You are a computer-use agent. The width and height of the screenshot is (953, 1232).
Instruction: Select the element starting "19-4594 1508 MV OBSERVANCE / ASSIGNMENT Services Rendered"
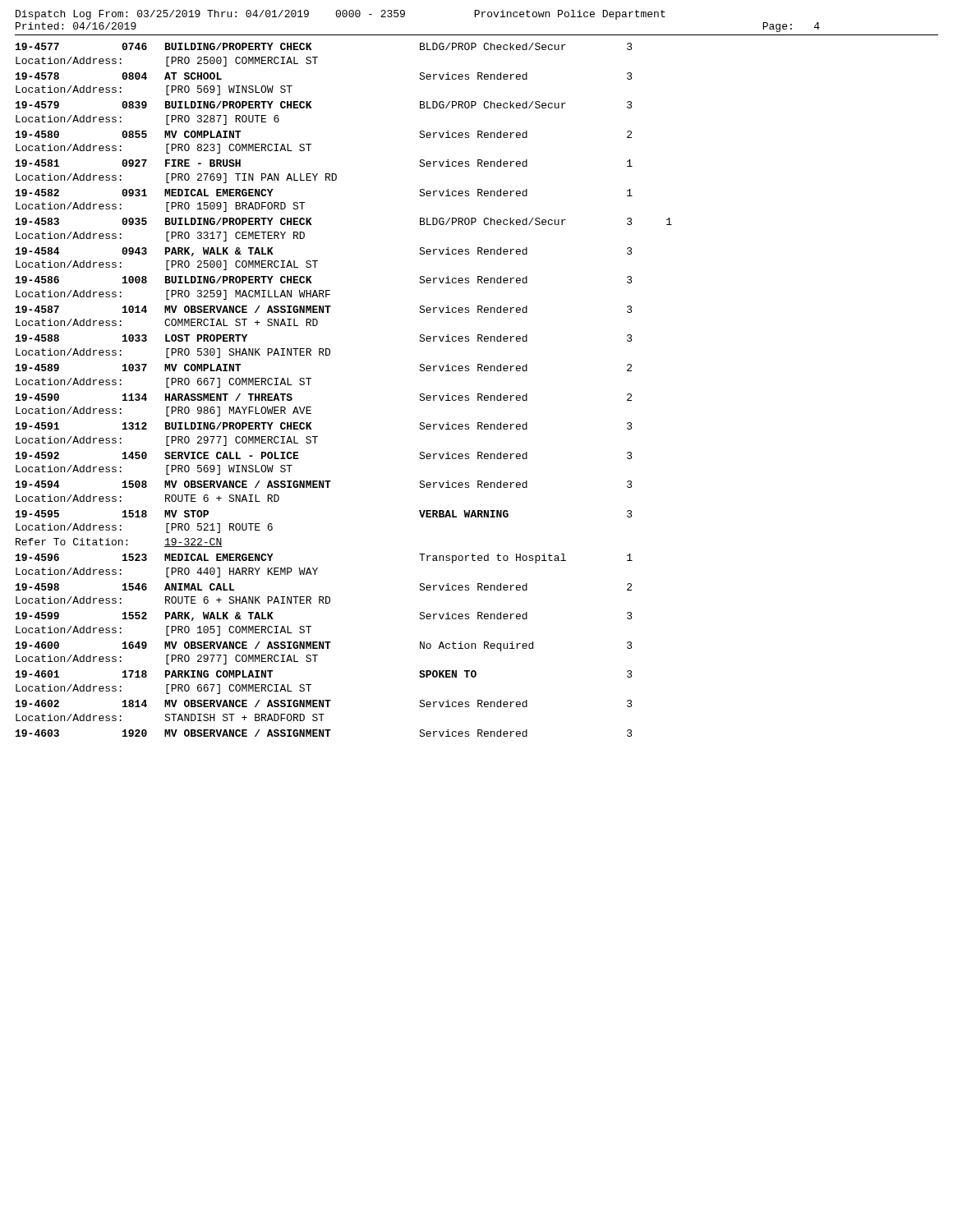click(476, 492)
